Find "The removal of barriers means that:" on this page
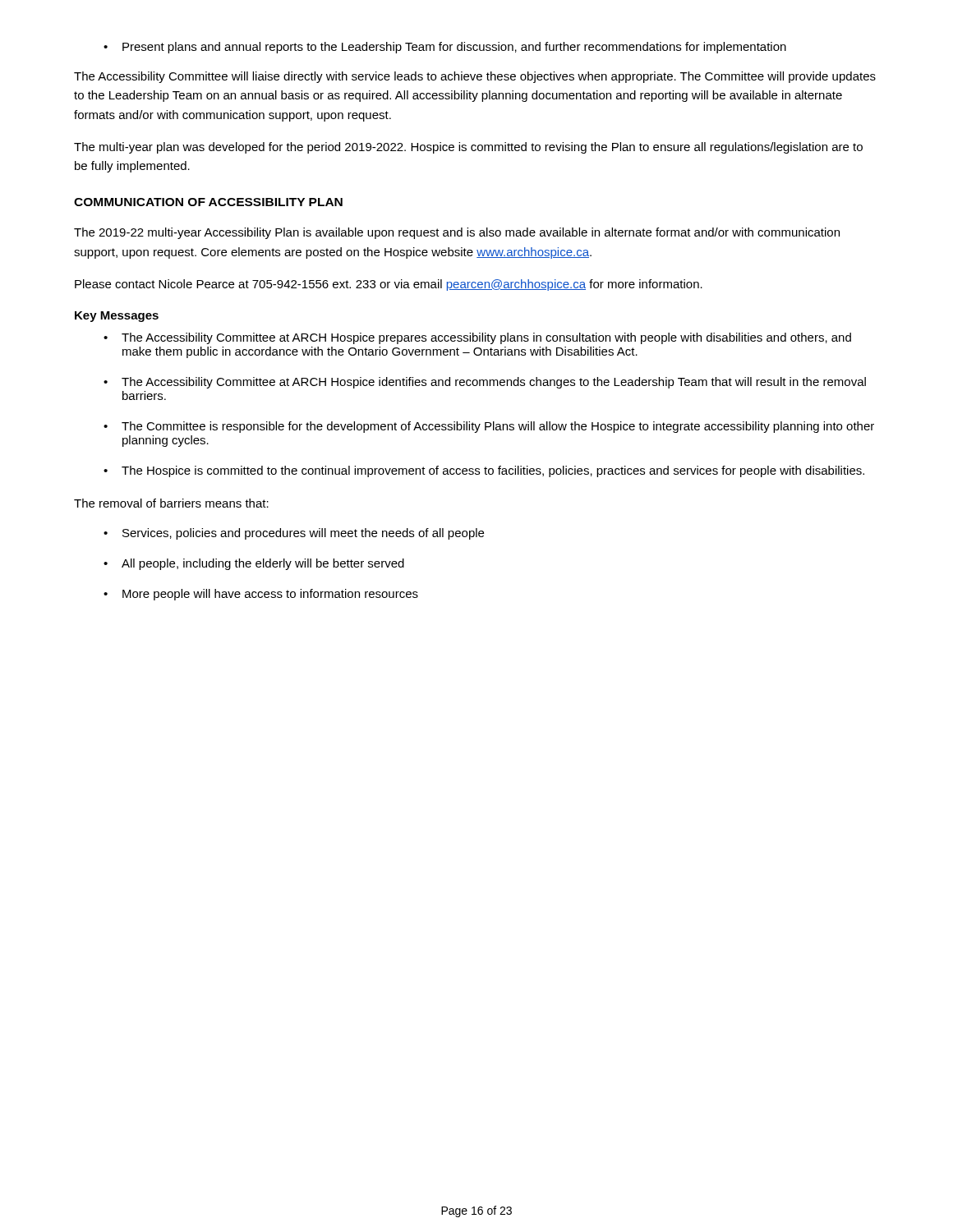This screenshot has height=1232, width=953. point(171,503)
